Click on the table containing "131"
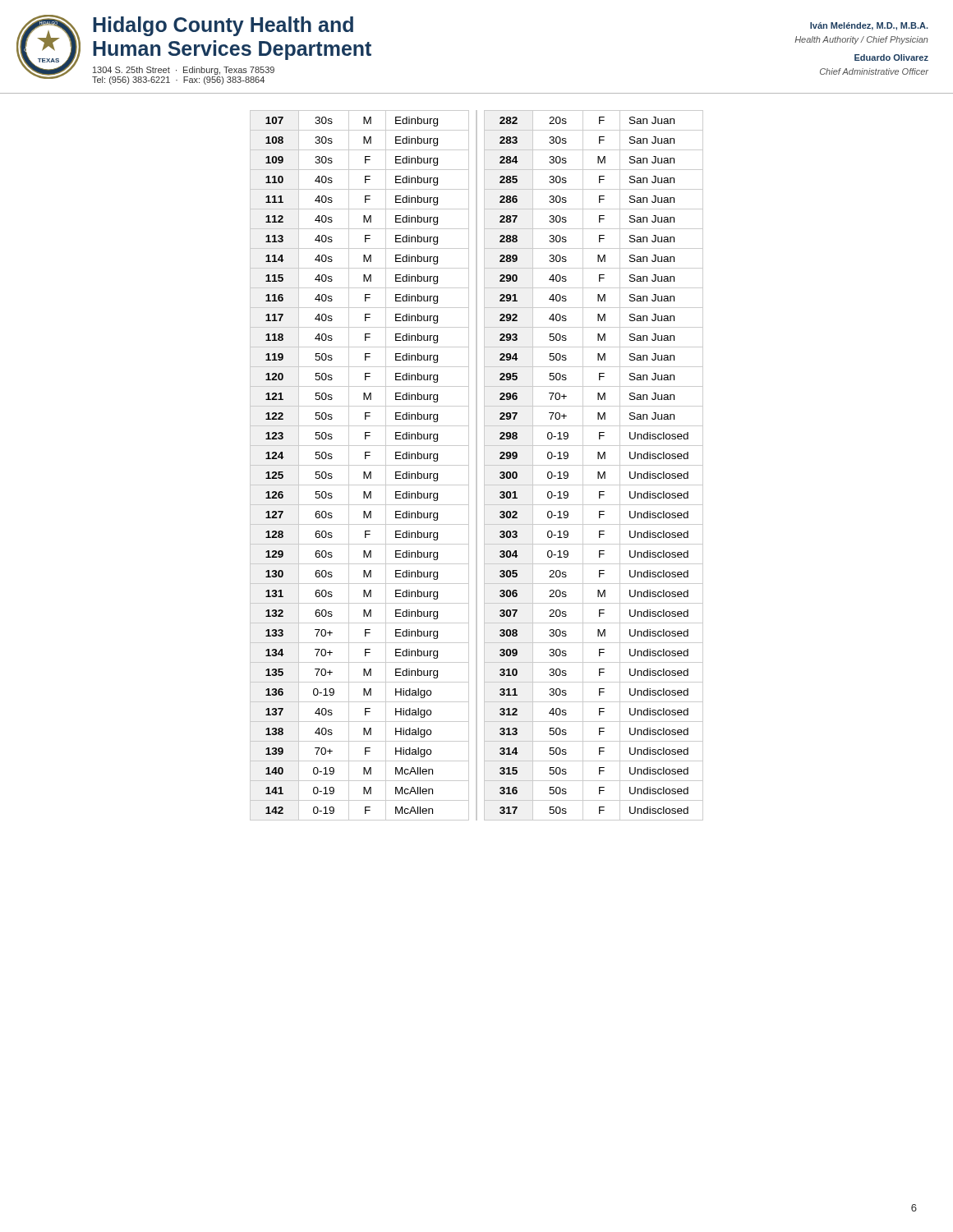The height and width of the screenshot is (1232, 953). [x=359, y=465]
